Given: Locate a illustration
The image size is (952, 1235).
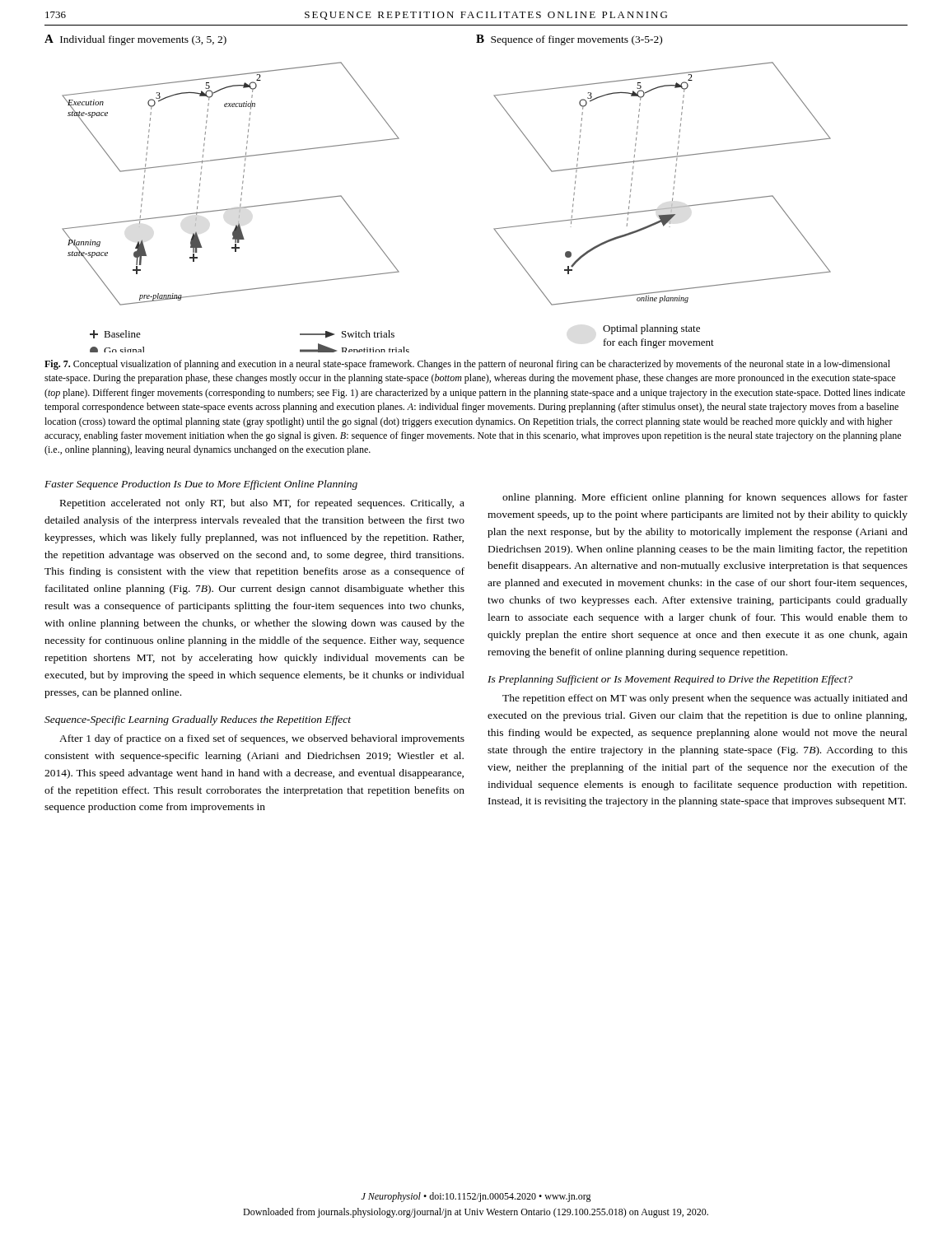Looking at the screenshot, I should pos(476,192).
